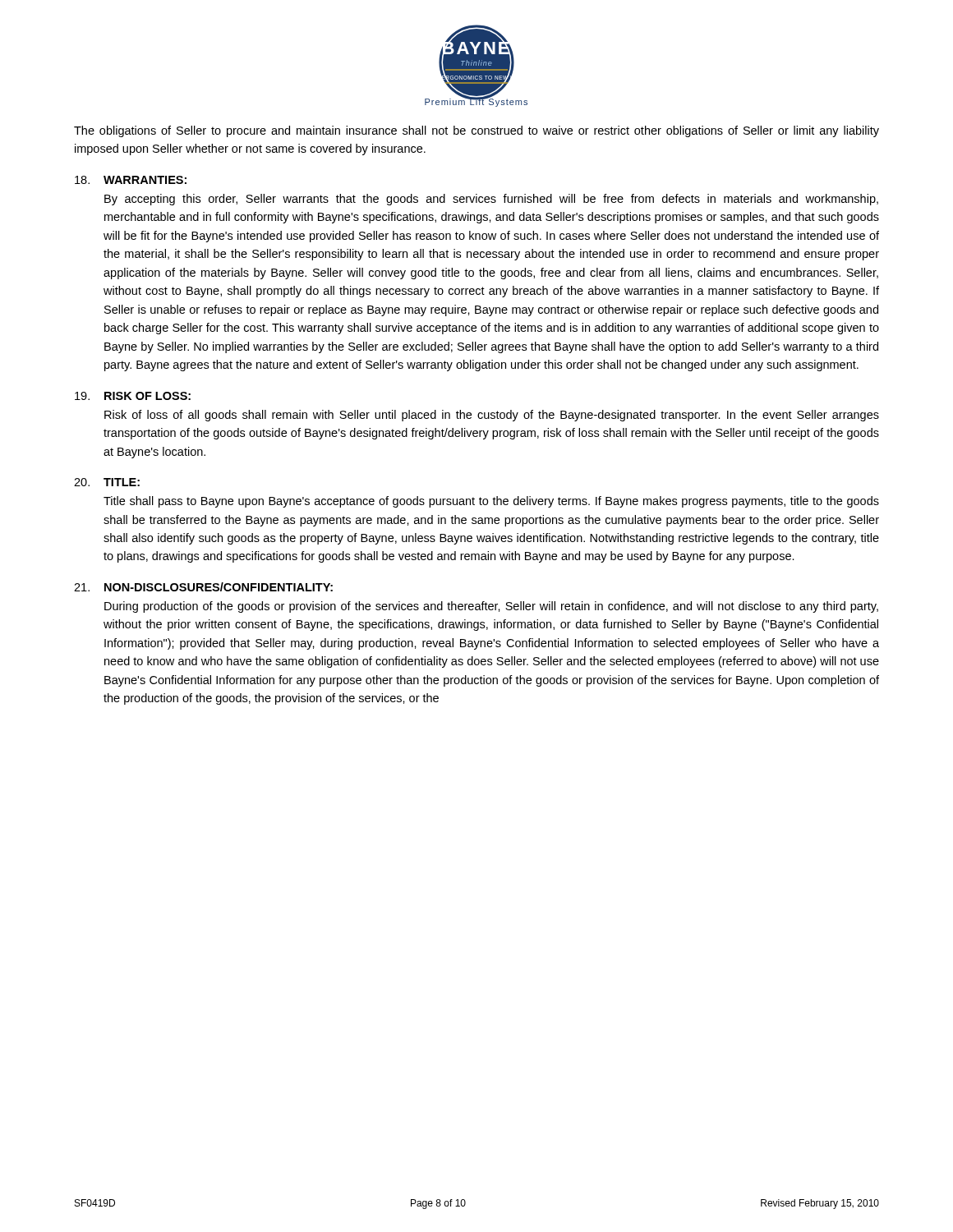The image size is (953, 1232).
Task: Click on the region starting "The obligations of Seller to procure and maintain"
Action: (476, 140)
